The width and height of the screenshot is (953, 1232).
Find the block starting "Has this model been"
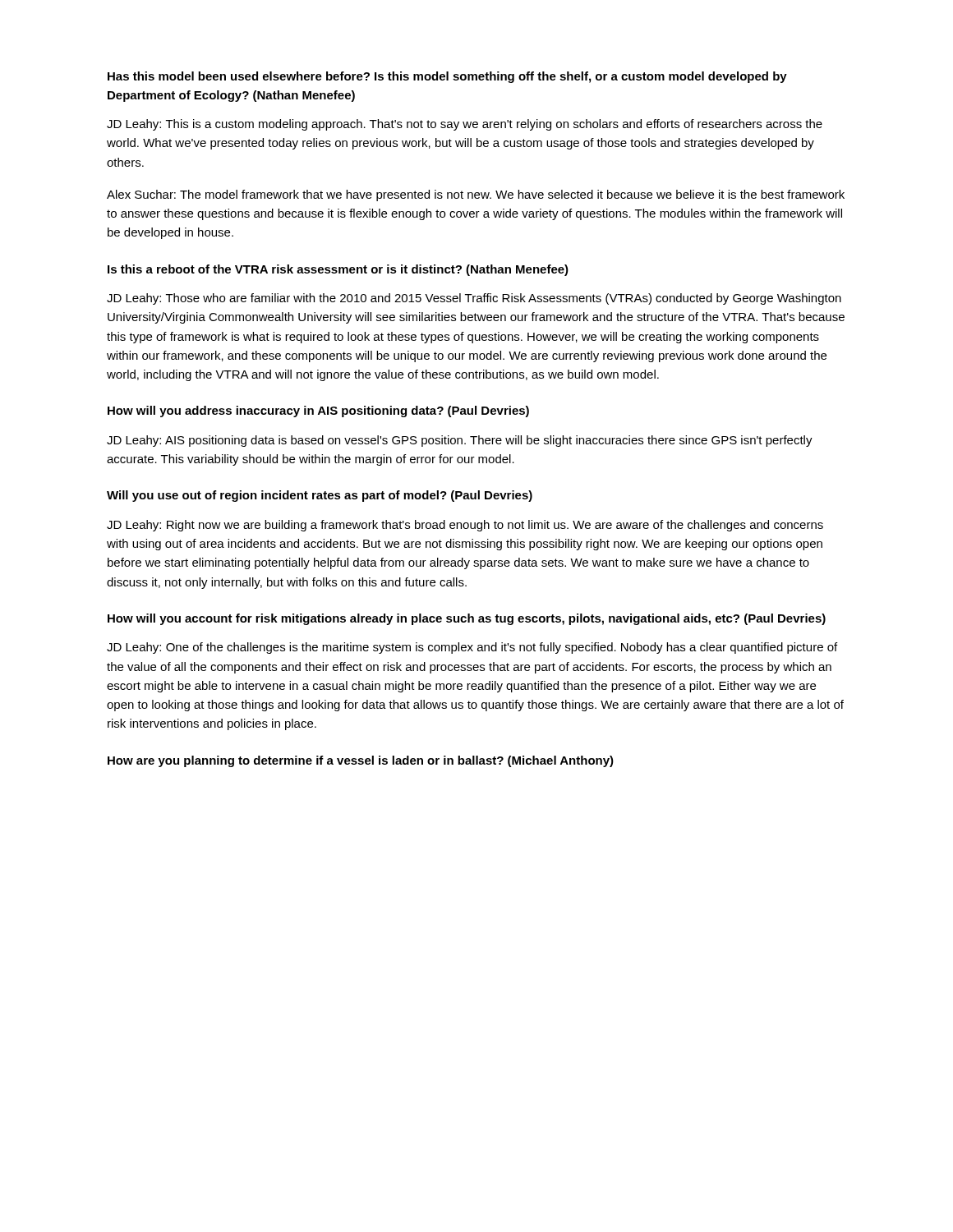pyautogui.click(x=447, y=85)
